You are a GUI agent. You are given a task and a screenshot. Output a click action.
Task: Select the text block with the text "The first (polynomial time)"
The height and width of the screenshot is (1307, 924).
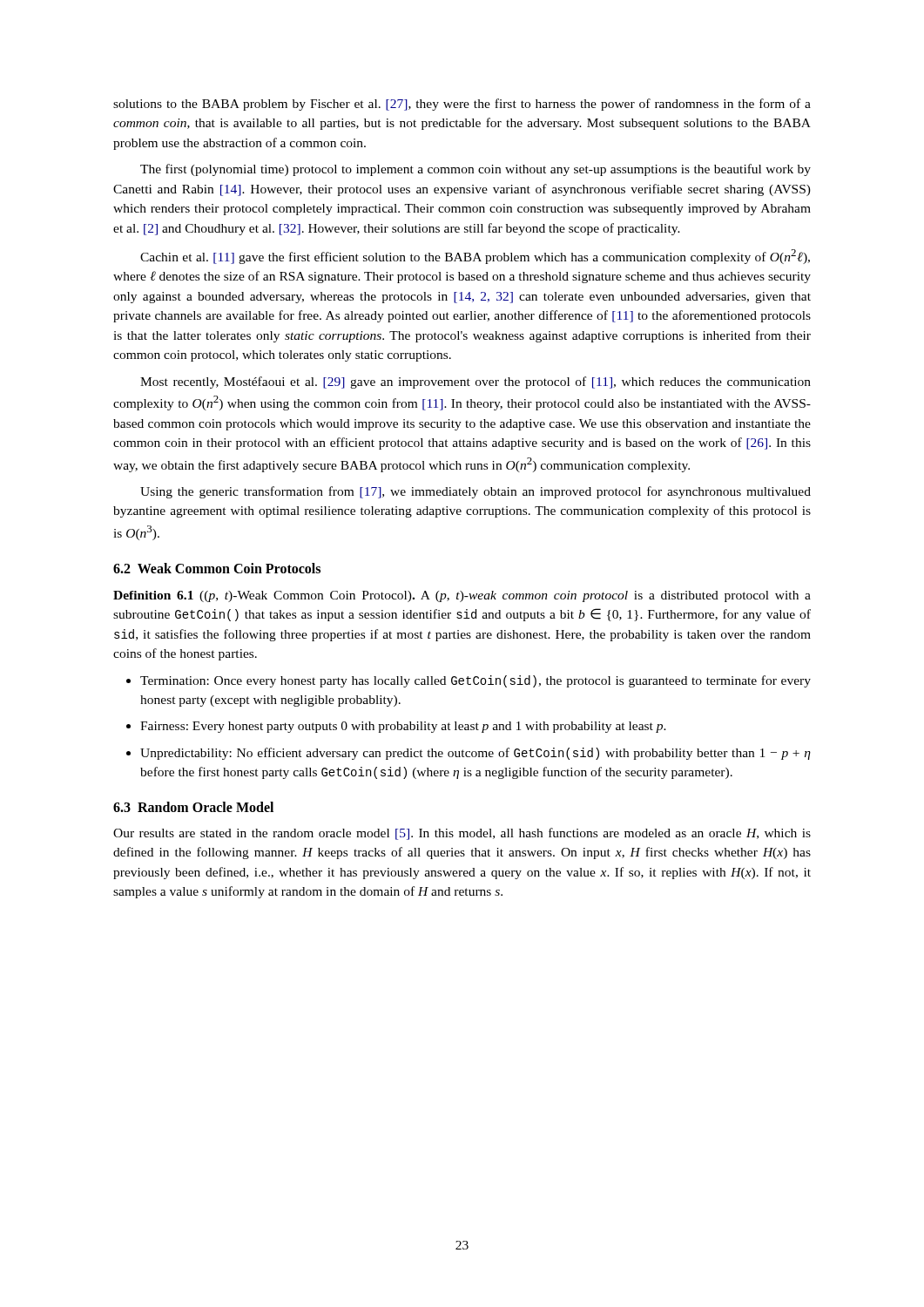(462, 199)
